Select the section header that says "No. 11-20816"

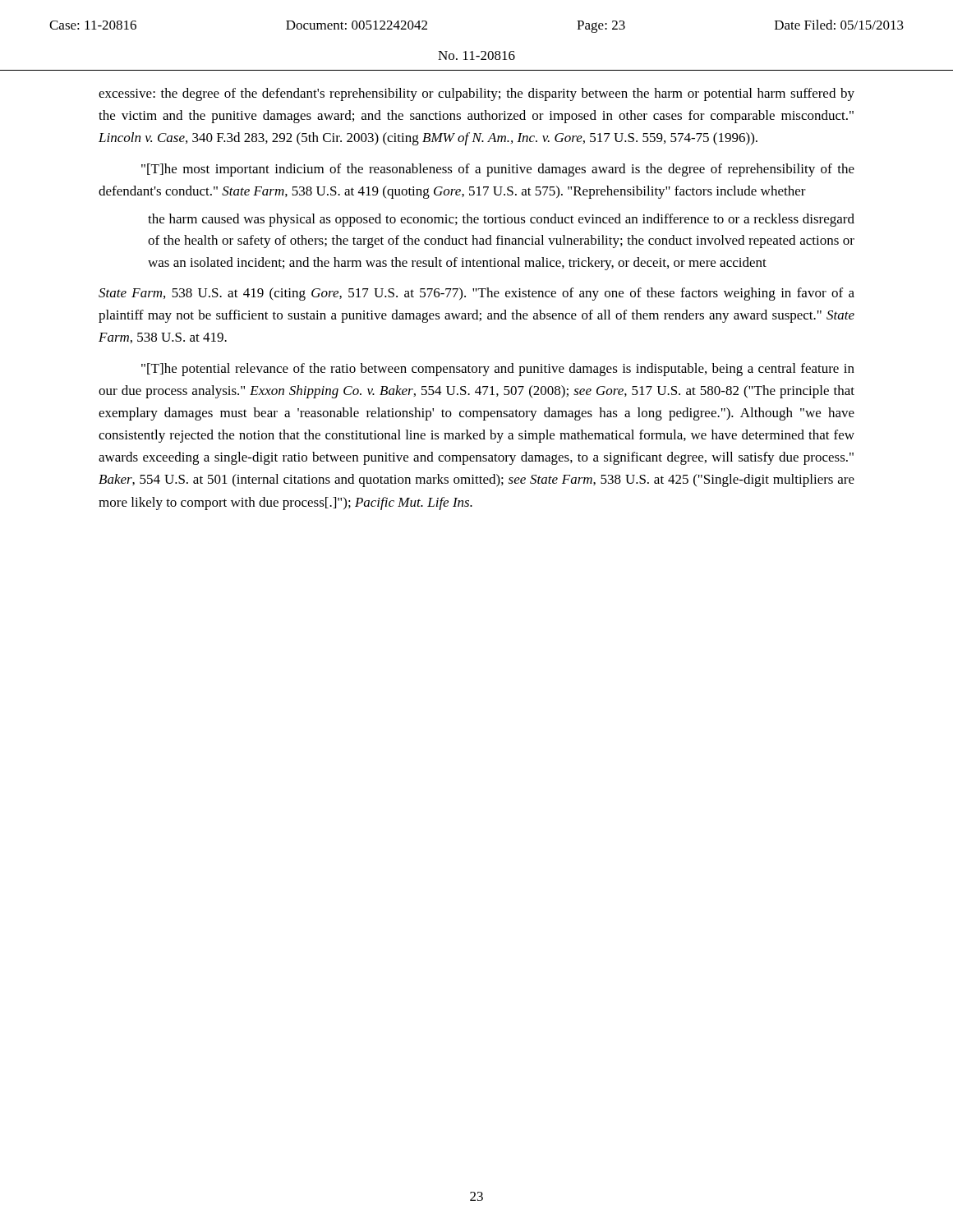point(476,55)
